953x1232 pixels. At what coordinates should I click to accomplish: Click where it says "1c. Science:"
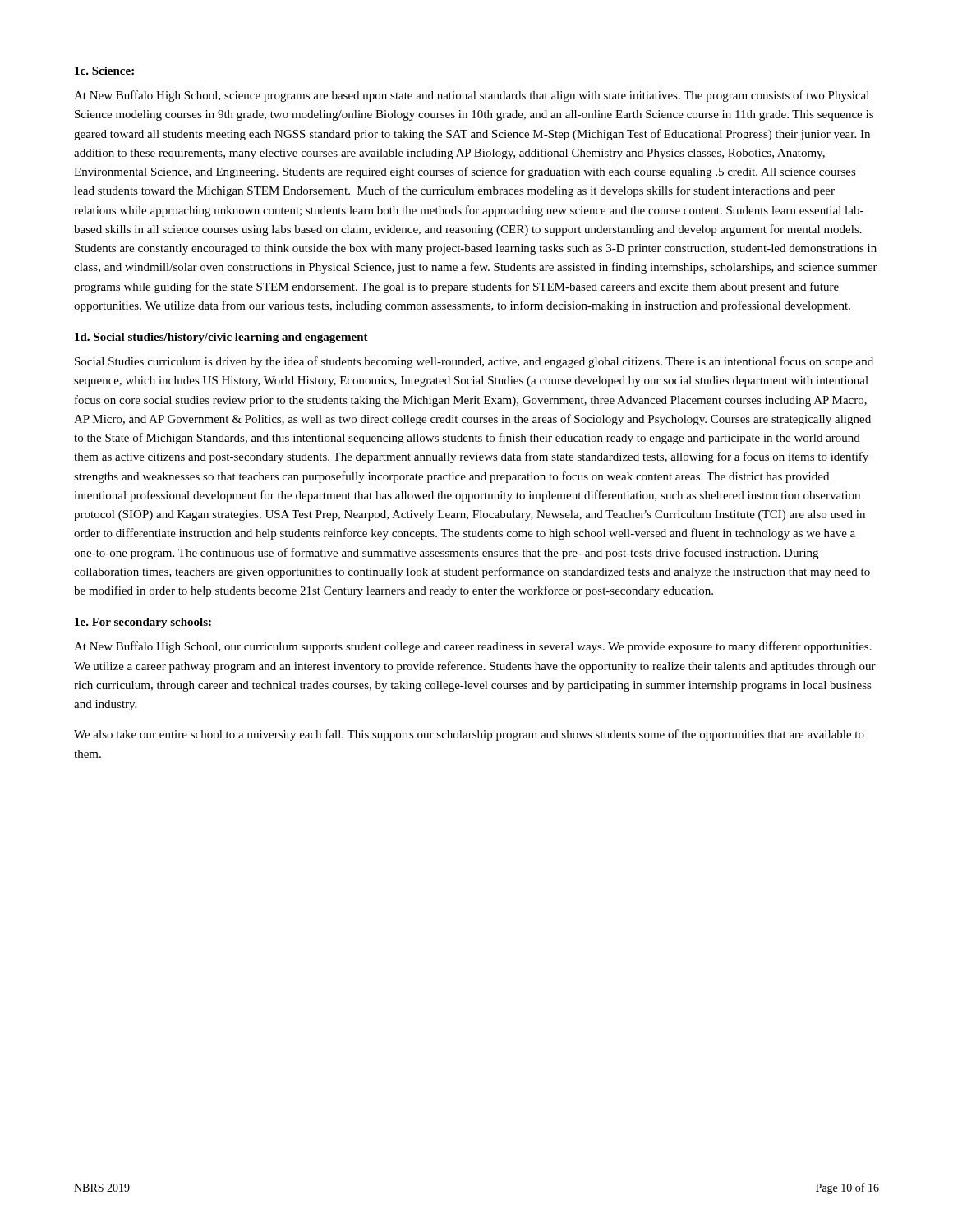[x=104, y=71]
